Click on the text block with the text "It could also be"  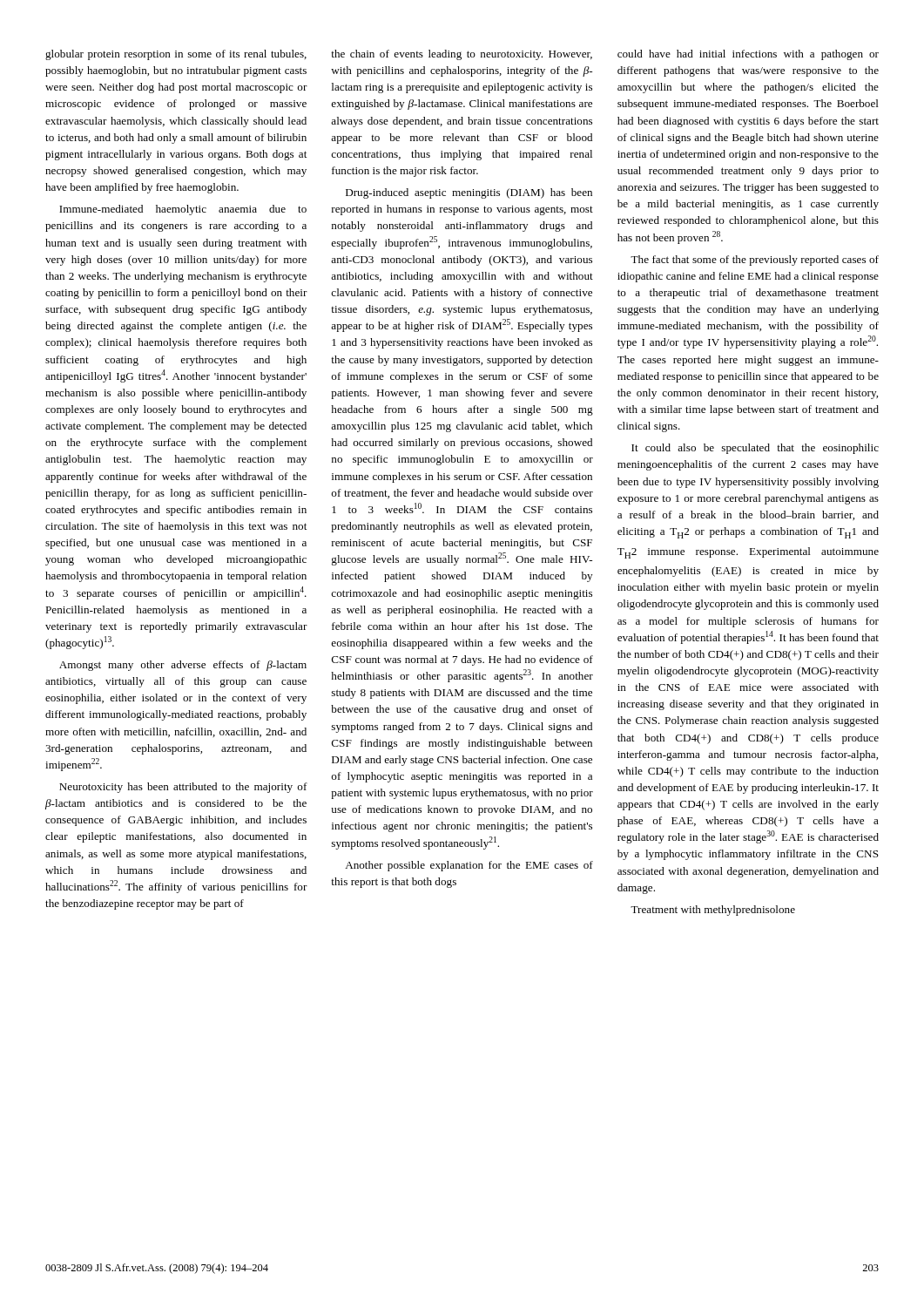[x=748, y=668]
